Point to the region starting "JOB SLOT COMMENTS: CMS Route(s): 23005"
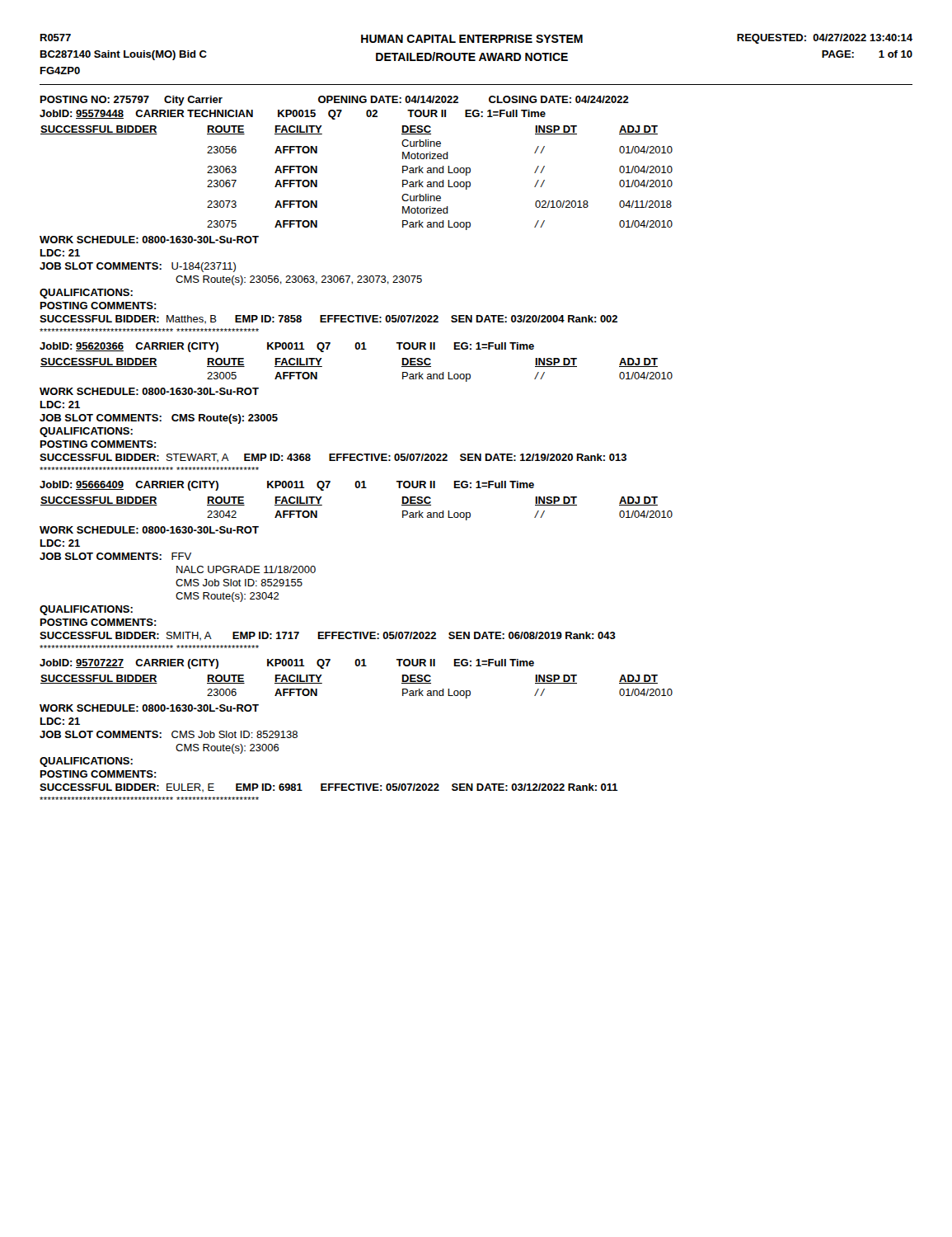The image size is (952, 1237). tap(159, 418)
